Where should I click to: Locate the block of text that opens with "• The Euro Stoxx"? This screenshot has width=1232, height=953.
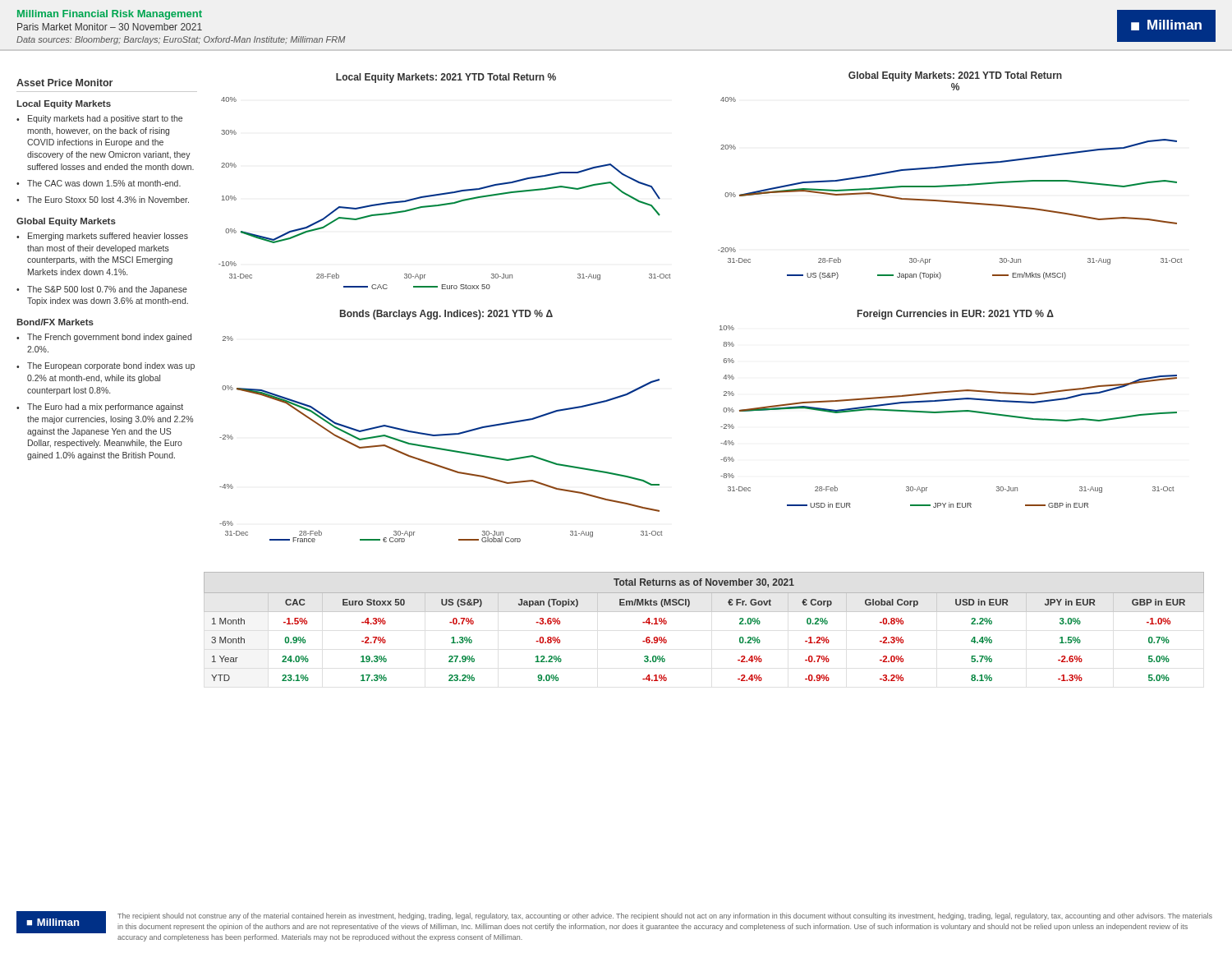click(103, 200)
